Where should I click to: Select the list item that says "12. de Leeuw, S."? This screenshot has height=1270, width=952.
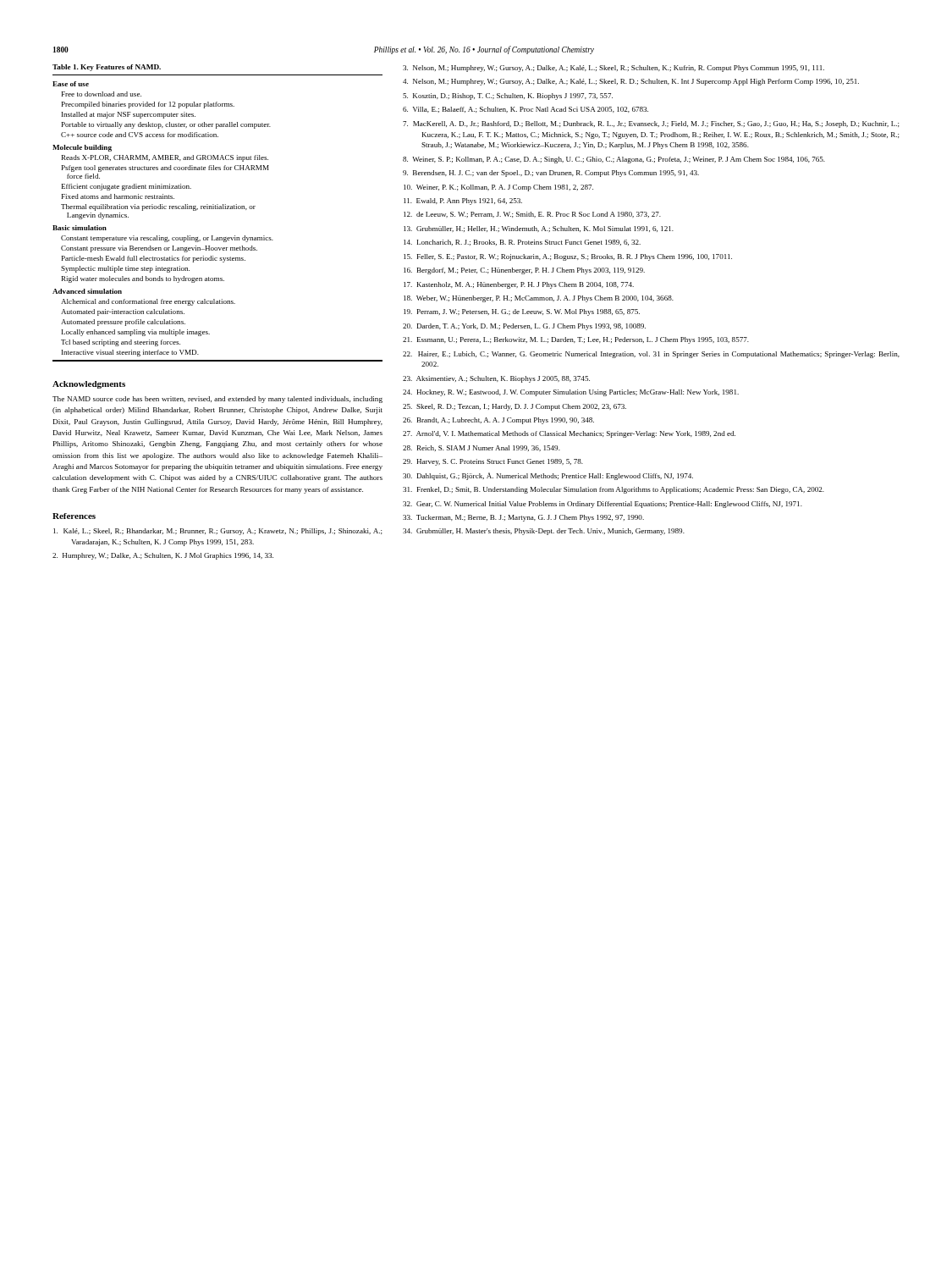tap(532, 215)
